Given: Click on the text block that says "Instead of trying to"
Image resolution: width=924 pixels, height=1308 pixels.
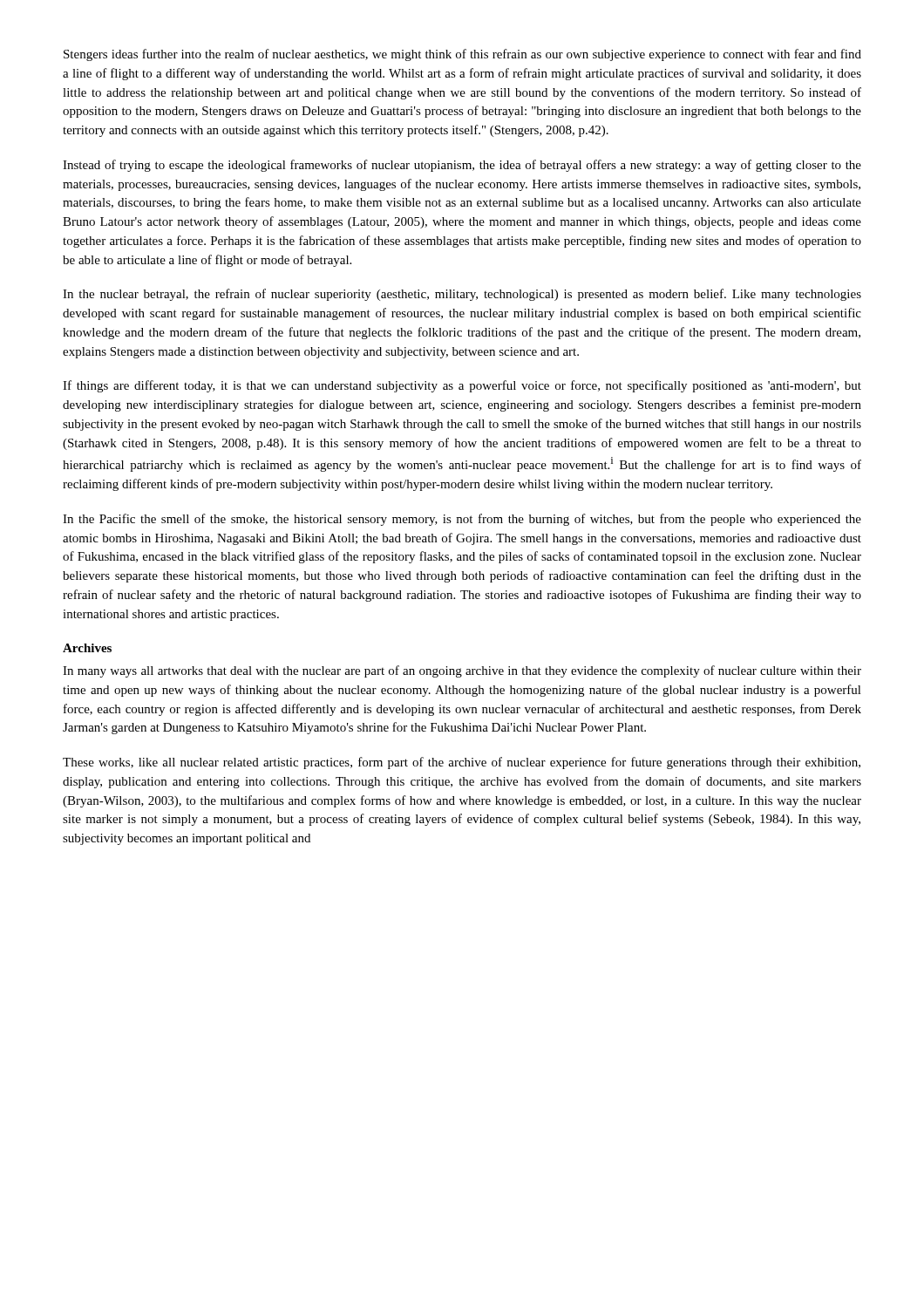Looking at the screenshot, I should 462,212.
